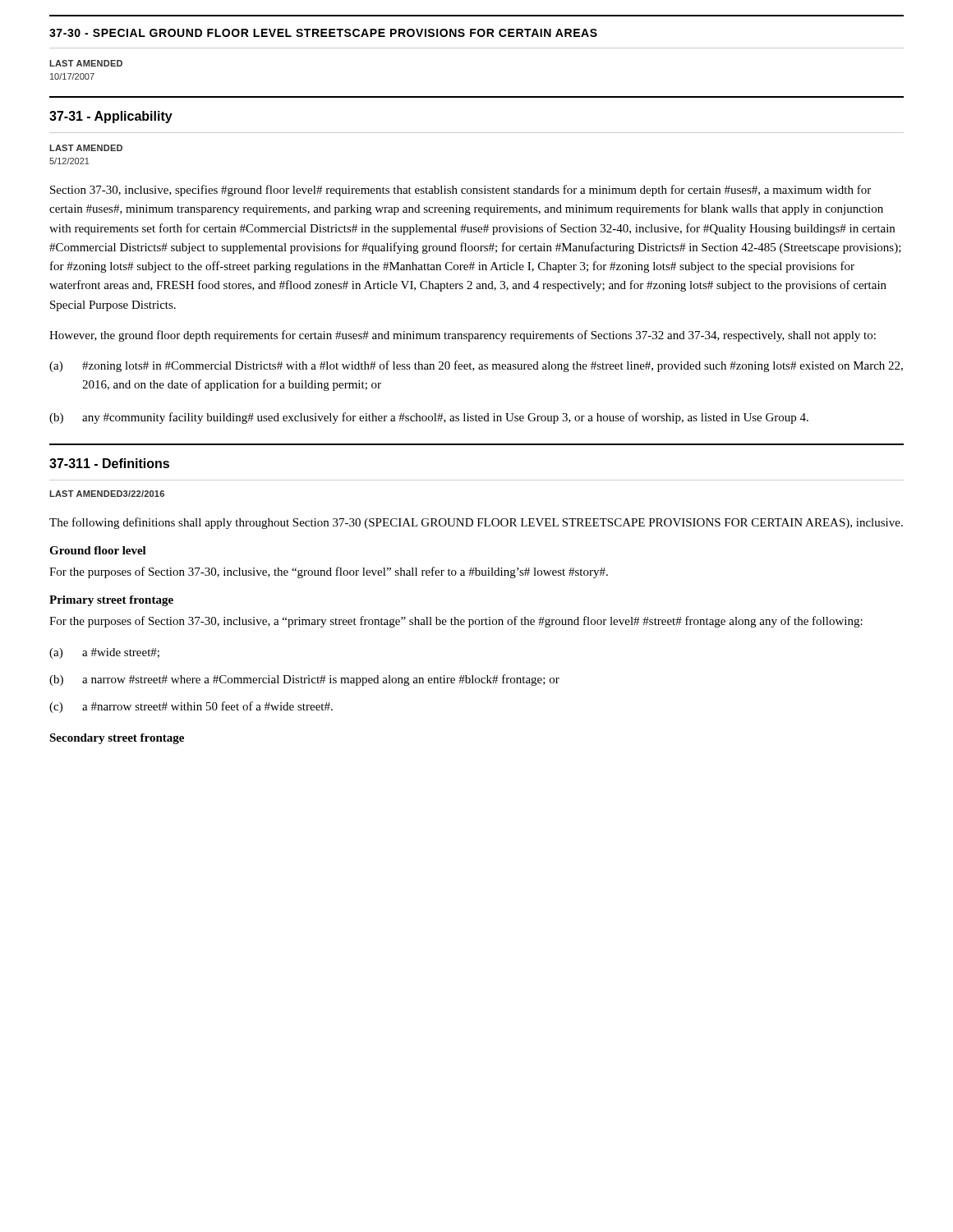Image resolution: width=953 pixels, height=1232 pixels.
Task: Locate the element starting "Section 37-30, inclusive,"
Action: [476, 248]
